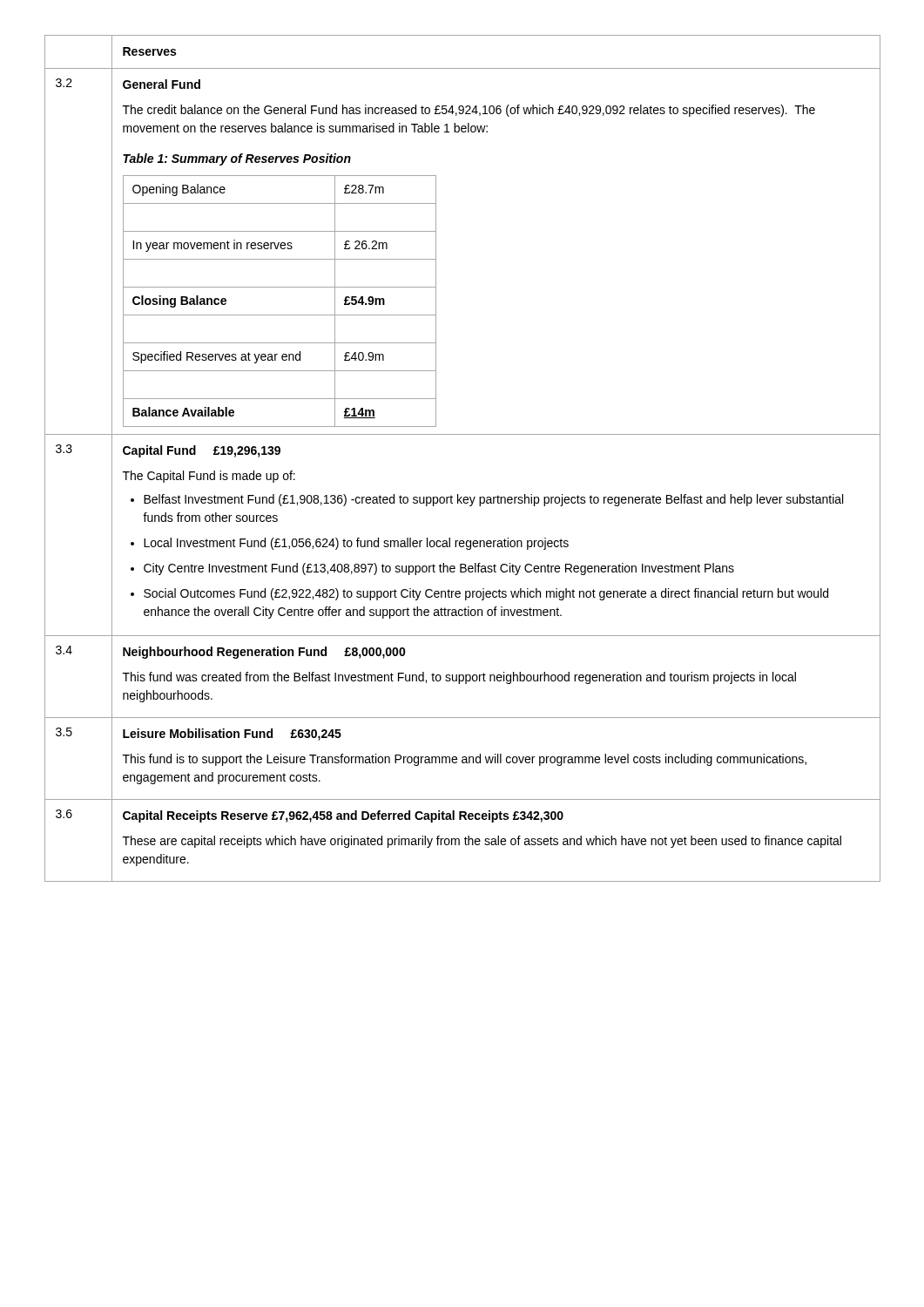Point to the text starting "Local Investment Fund (£1,056,624) to fund smaller local"
The width and height of the screenshot is (924, 1307).
(x=356, y=543)
